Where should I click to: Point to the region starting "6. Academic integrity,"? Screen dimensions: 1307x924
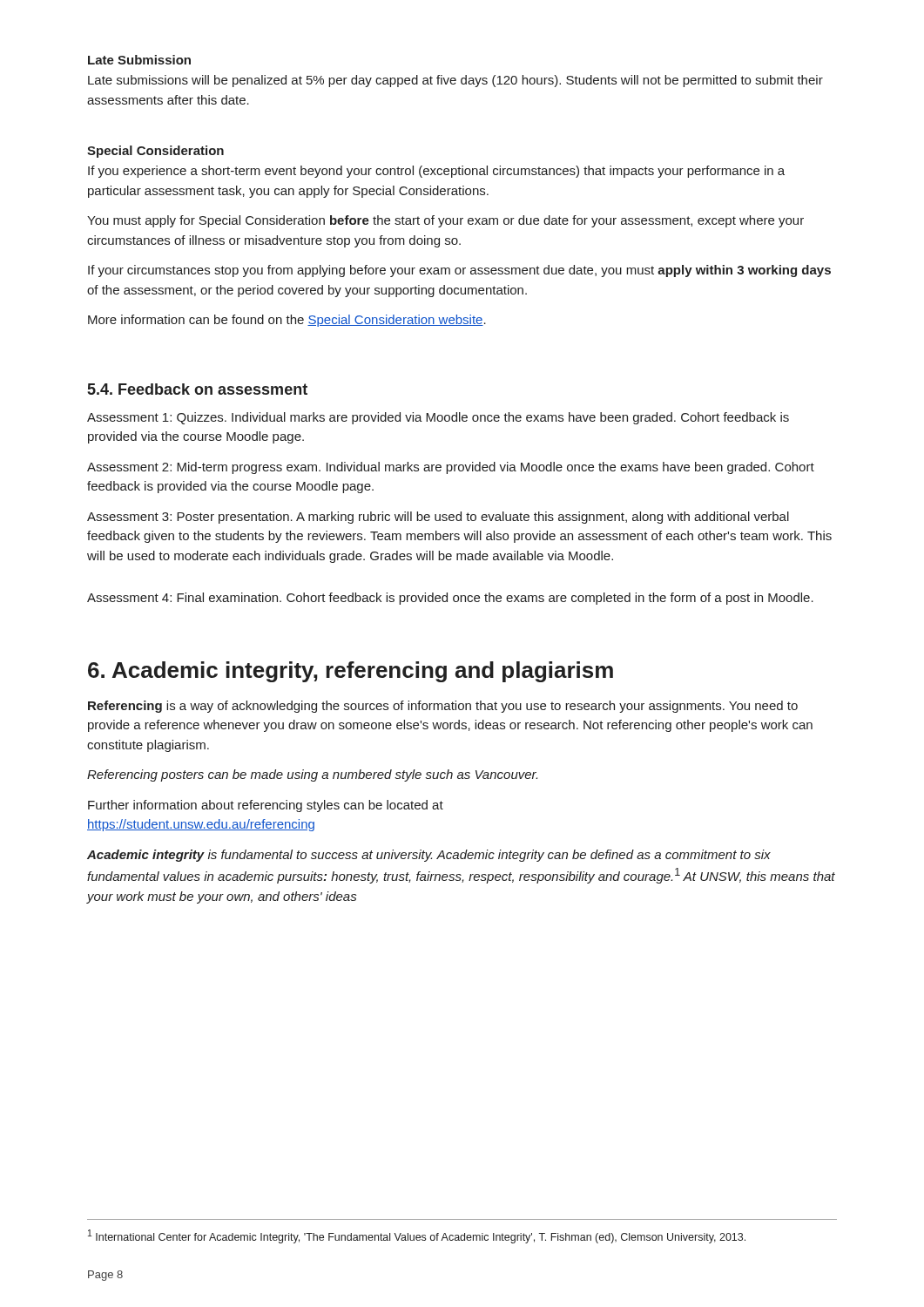[462, 667]
